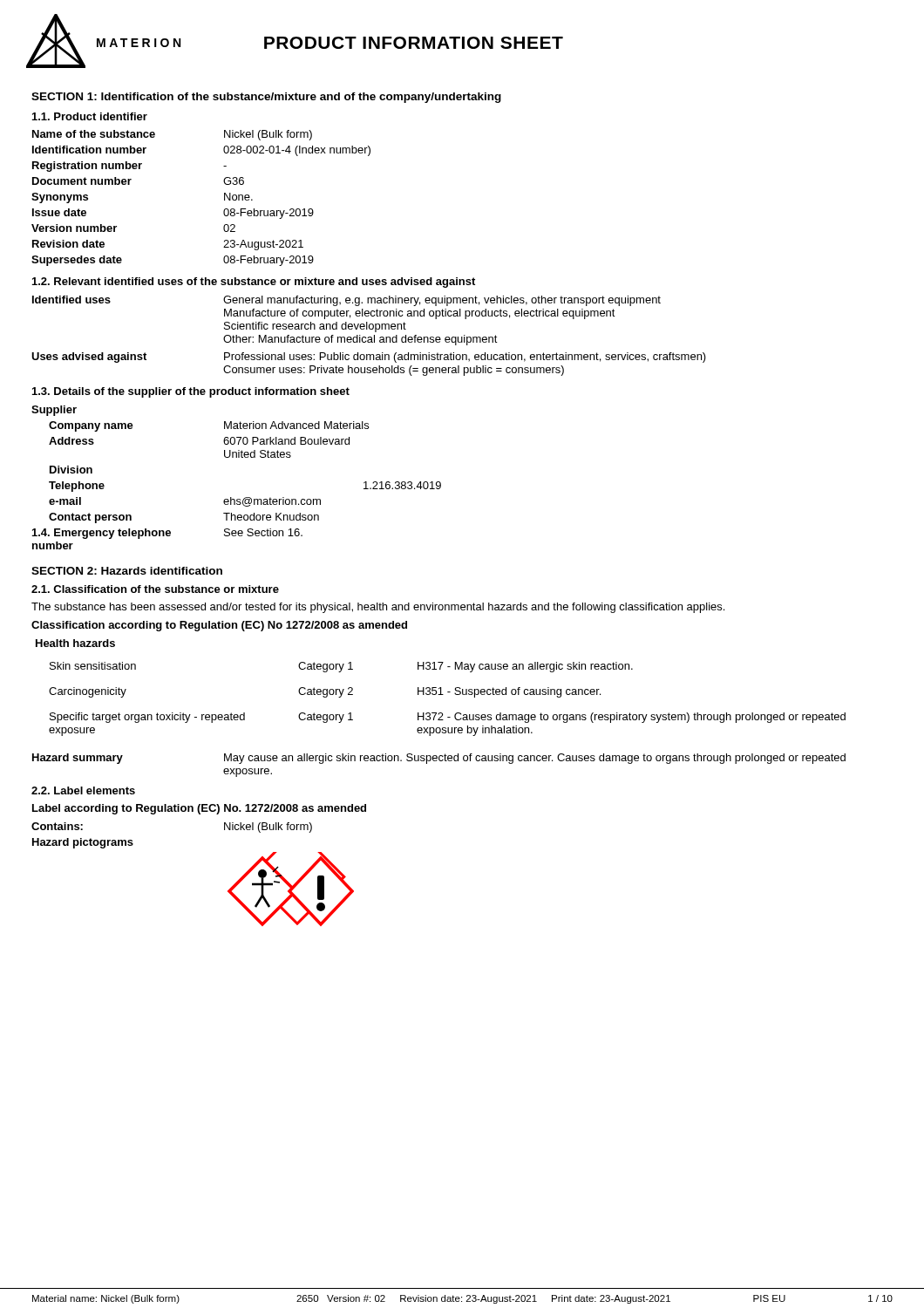Click on the region starting "Classification according to Regulation (EC) No 1272/2008"
The width and height of the screenshot is (924, 1308).
[220, 625]
